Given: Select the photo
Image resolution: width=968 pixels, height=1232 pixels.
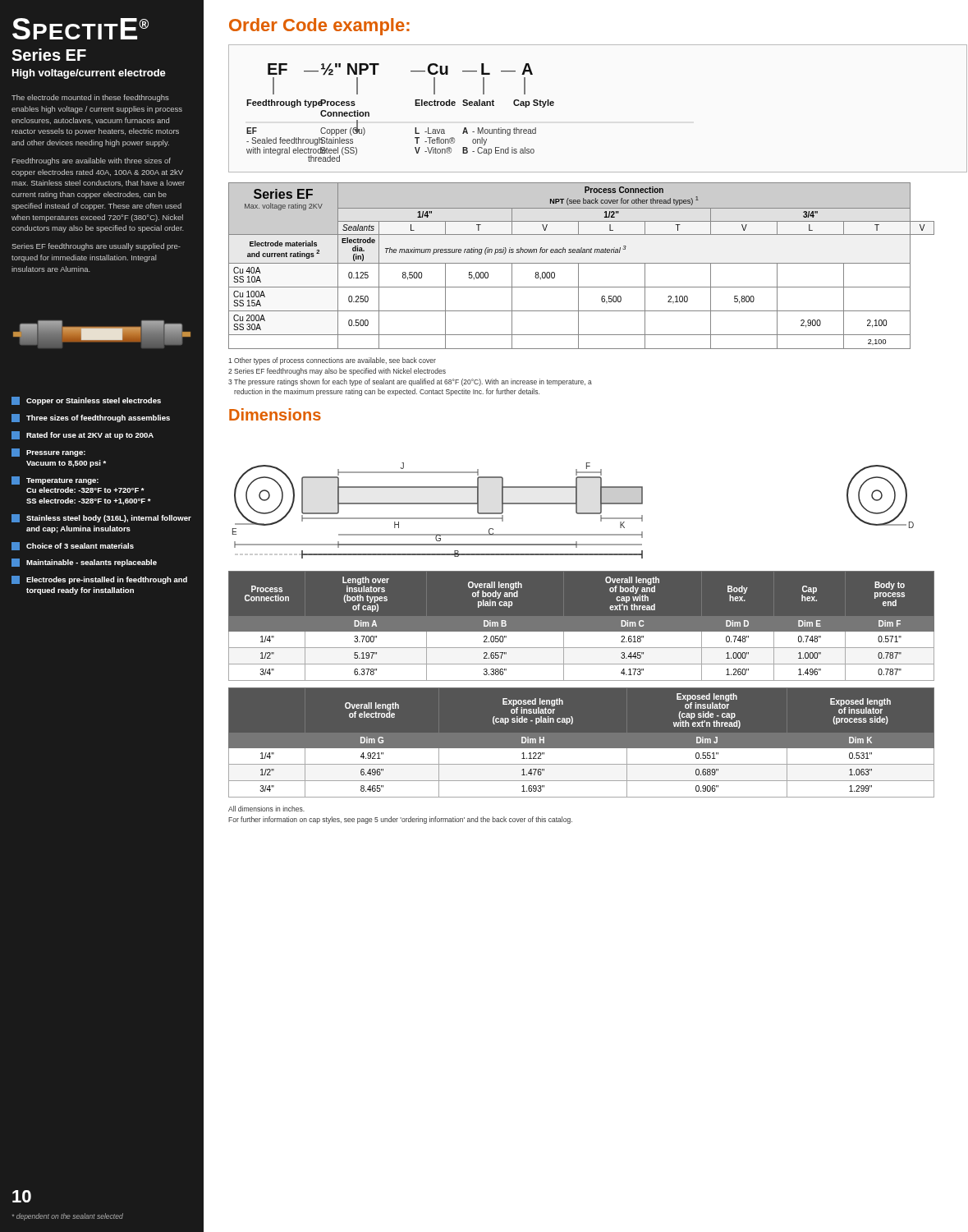Looking at the screenshot, I should 102,335.
